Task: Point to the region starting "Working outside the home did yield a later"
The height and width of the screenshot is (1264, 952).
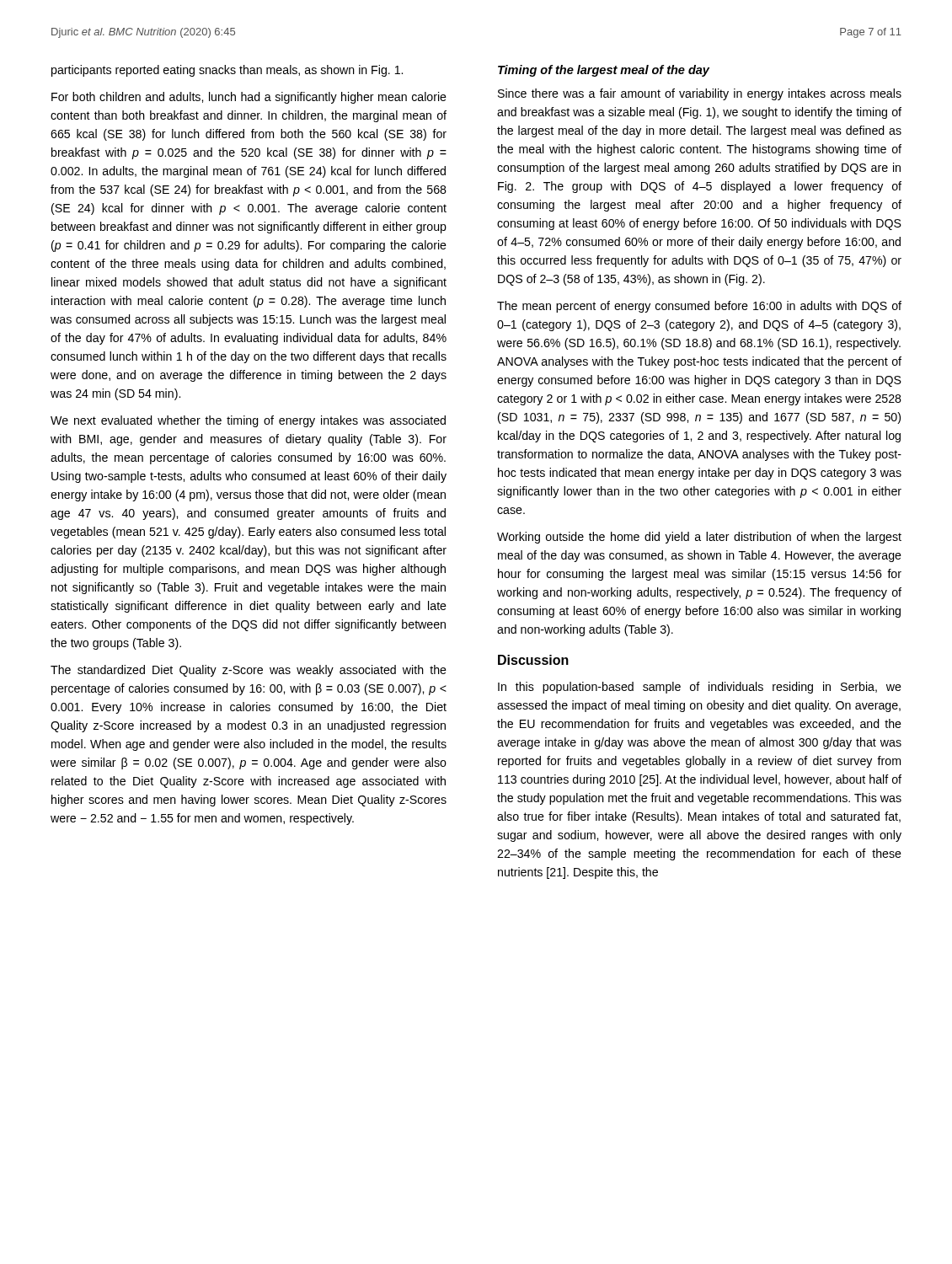Action: (x=699, y=583)
